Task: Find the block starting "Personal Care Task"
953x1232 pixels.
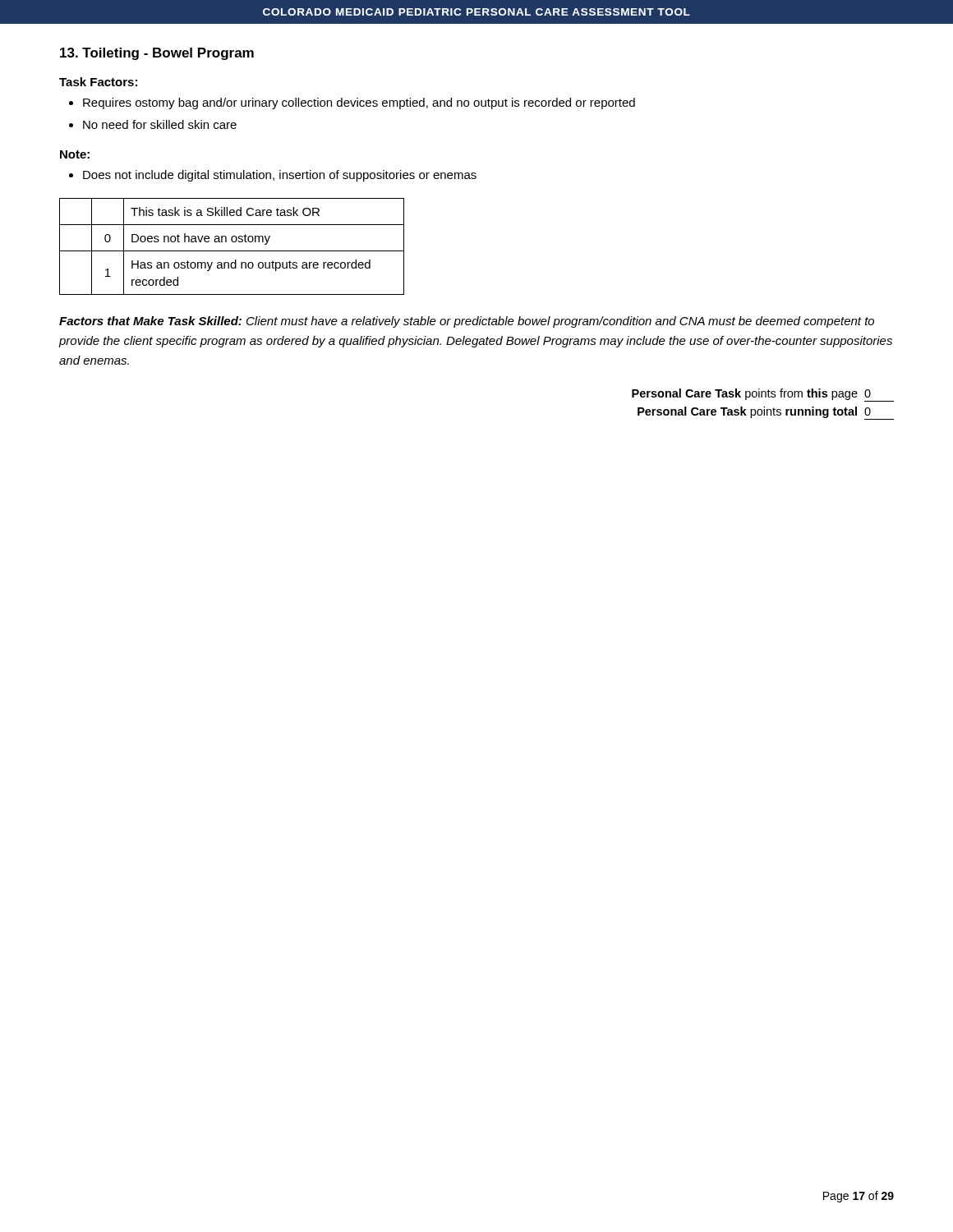Action: [x=763, y=403]
